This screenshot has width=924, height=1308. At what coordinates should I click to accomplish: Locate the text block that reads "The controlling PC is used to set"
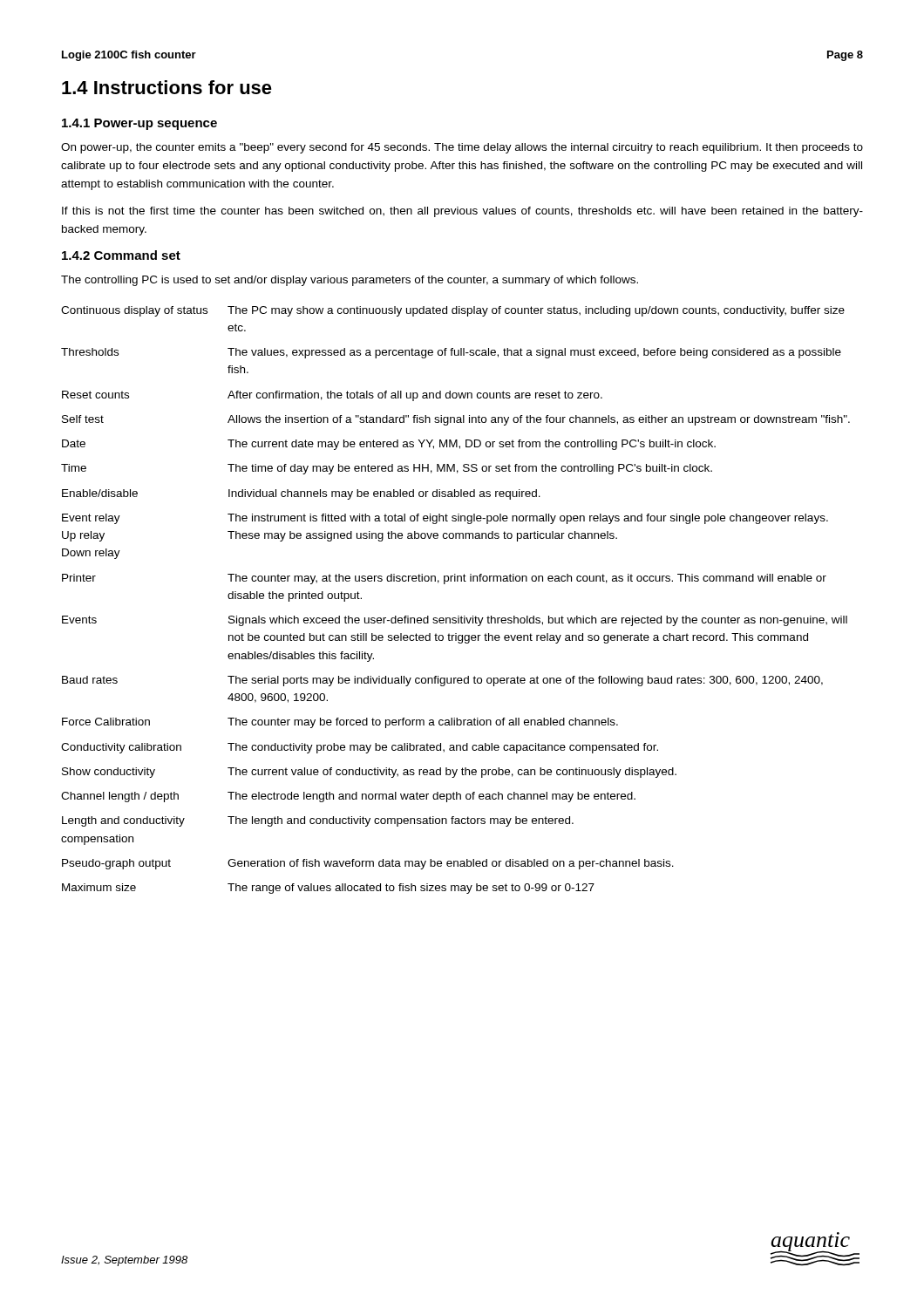(x=350, y=279)
